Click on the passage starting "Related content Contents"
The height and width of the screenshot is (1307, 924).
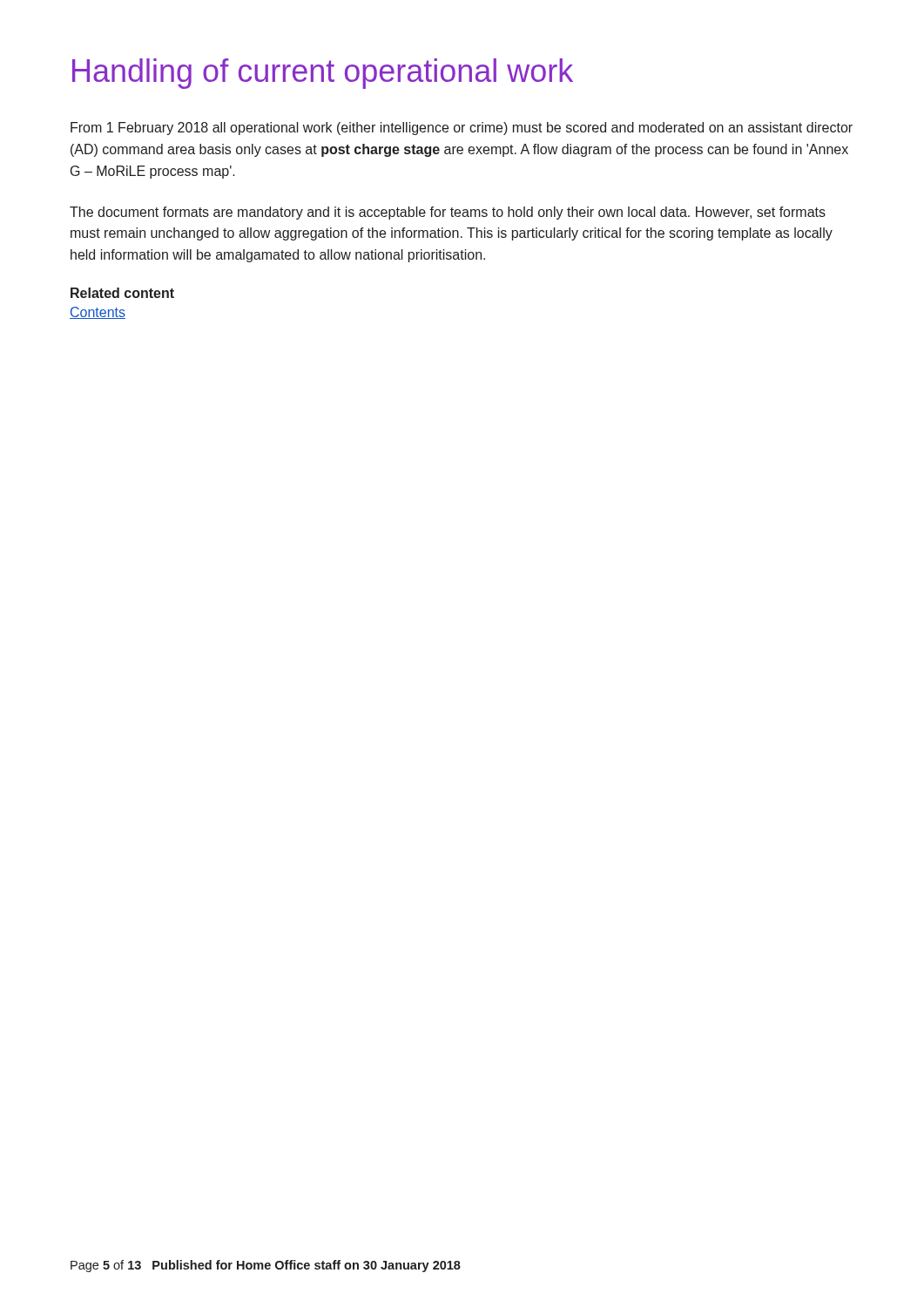click(x=122, y=293)
